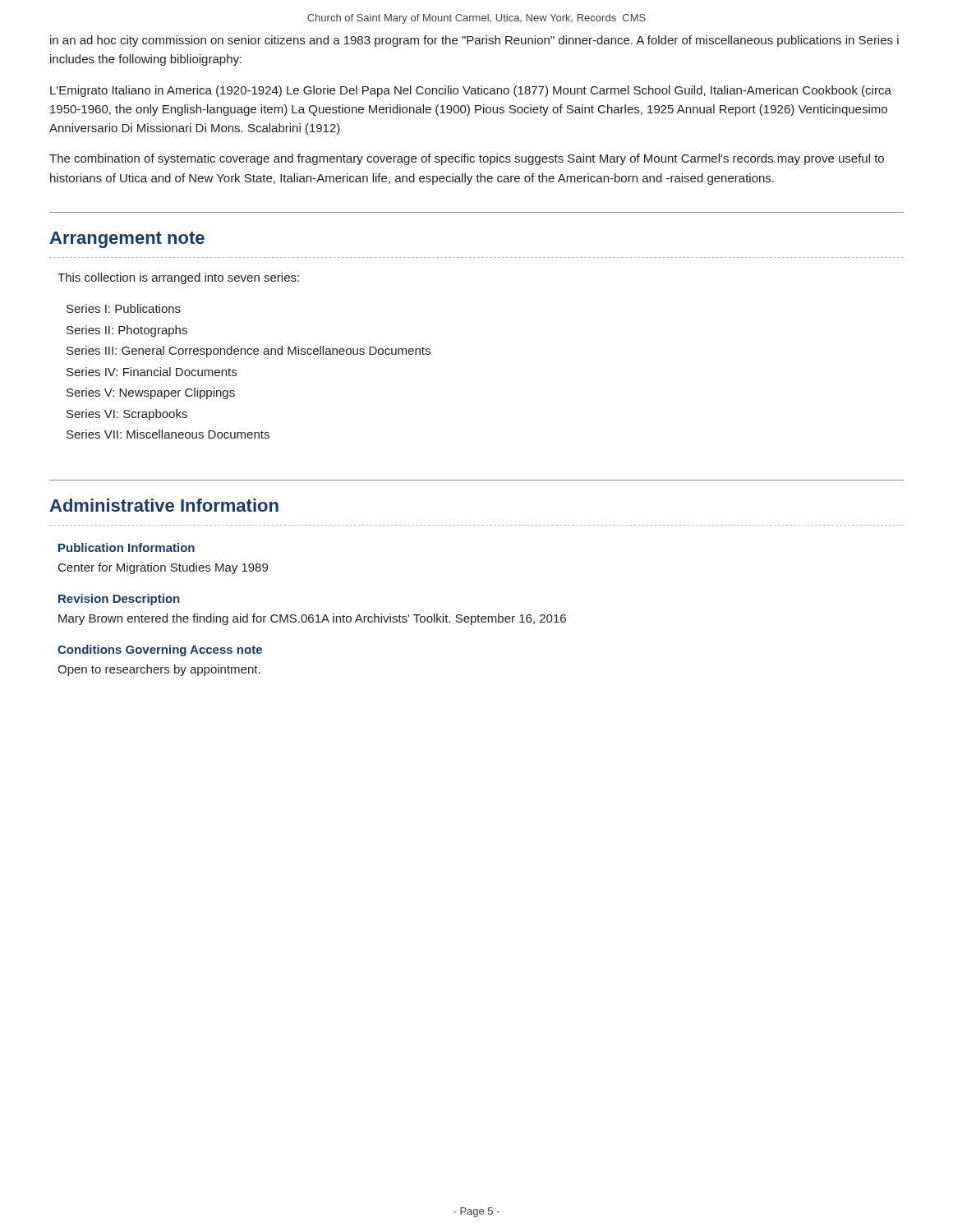
Task: Find the block on this page that starts "Series V: Newspaper"
Action: 150,392
